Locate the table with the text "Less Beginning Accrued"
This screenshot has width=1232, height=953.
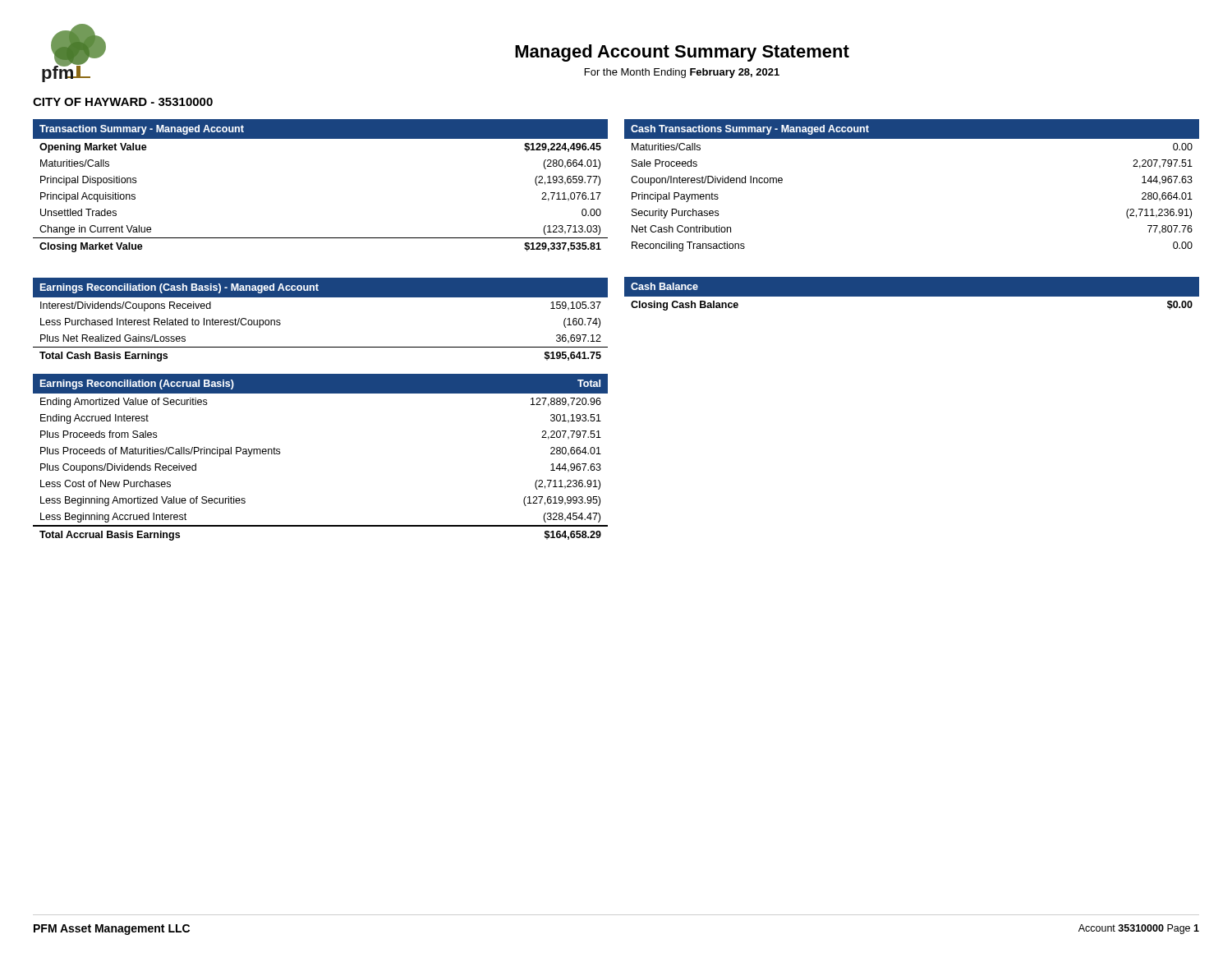coord(320,458)
